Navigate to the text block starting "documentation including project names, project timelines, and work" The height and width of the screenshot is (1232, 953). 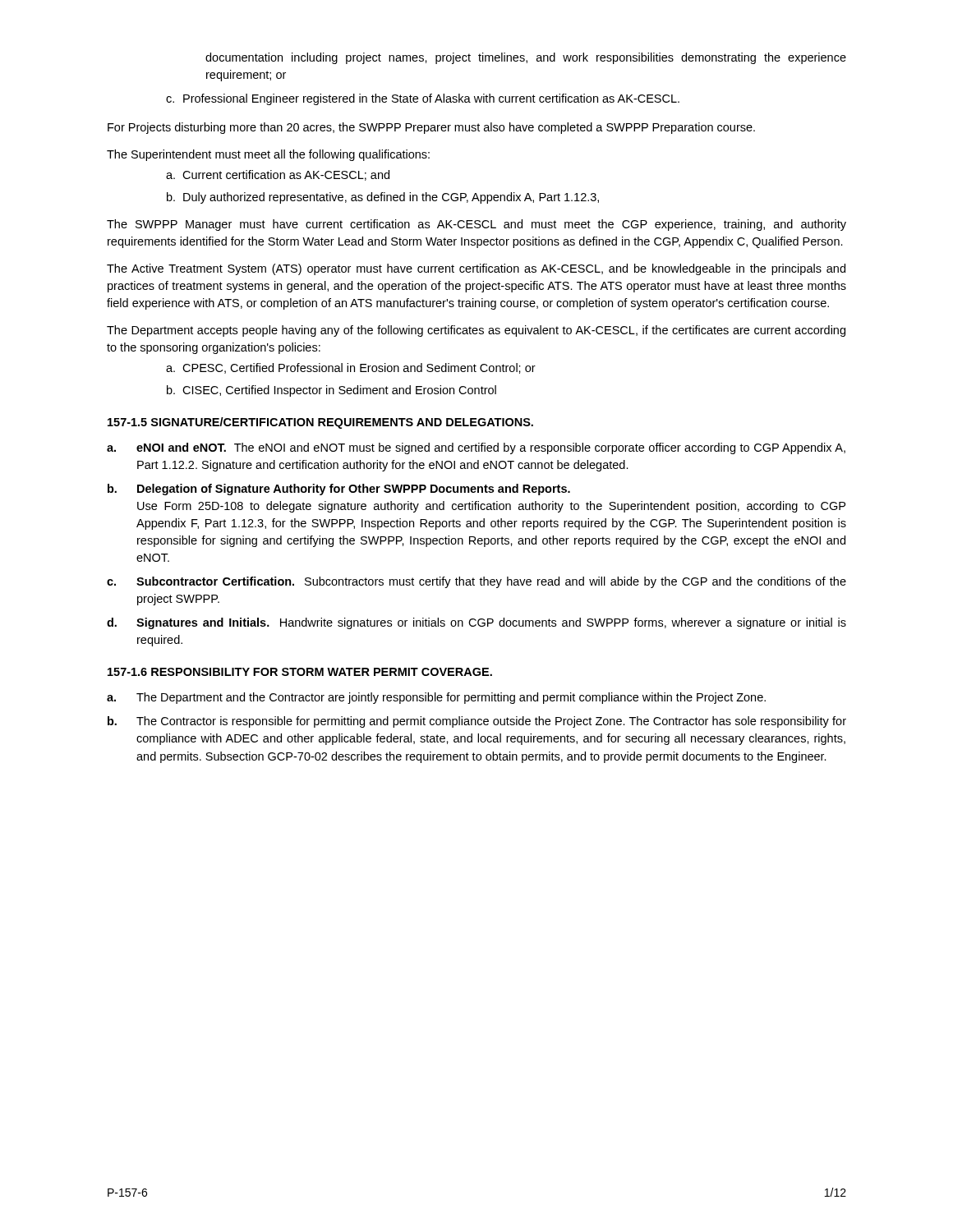pos(526,67)
